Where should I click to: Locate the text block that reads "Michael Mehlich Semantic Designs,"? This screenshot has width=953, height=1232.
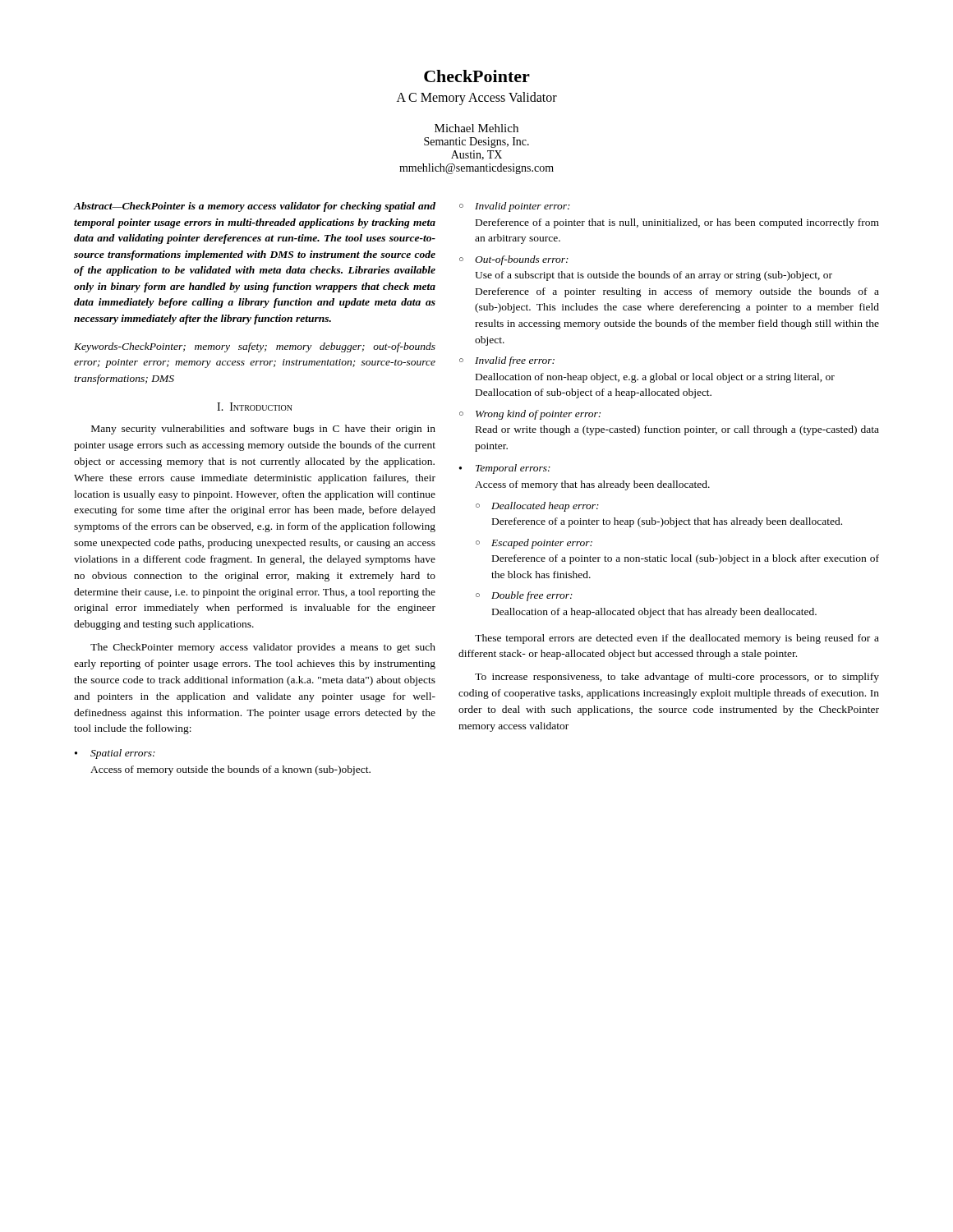click(476, 148)
